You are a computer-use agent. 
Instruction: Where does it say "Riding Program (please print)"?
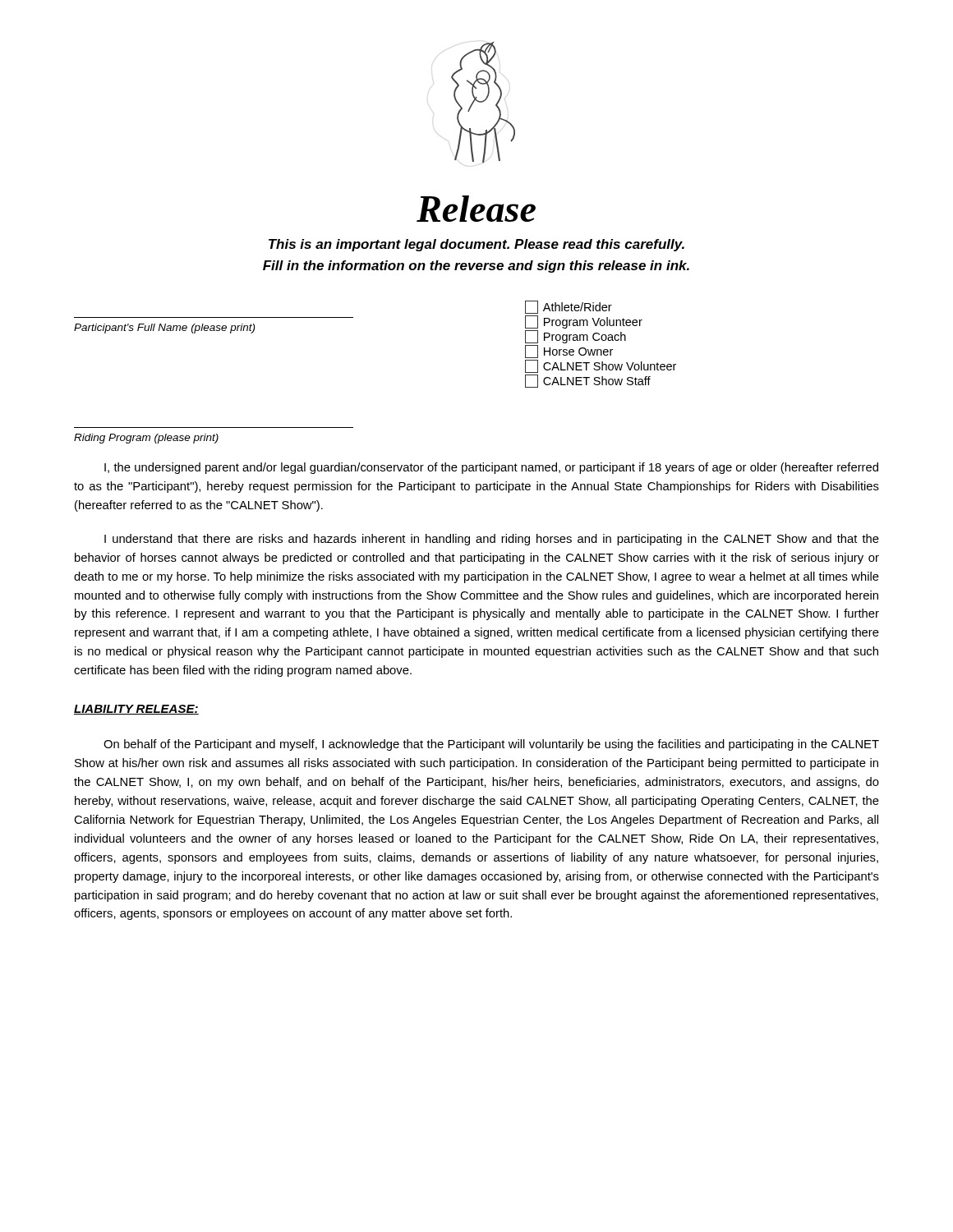[146, 439]
